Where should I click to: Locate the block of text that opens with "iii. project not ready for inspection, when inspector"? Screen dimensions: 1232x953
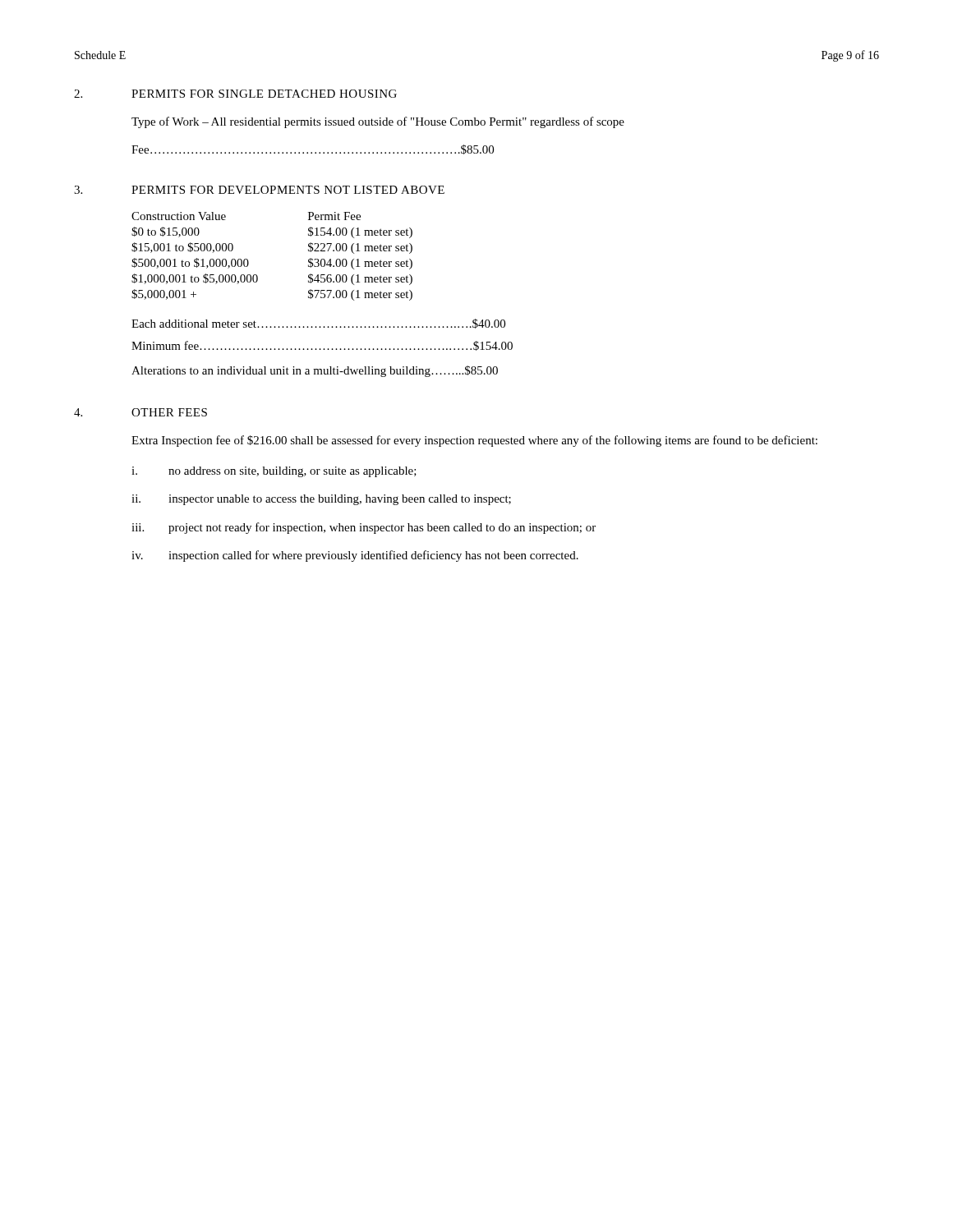point(505,527)
